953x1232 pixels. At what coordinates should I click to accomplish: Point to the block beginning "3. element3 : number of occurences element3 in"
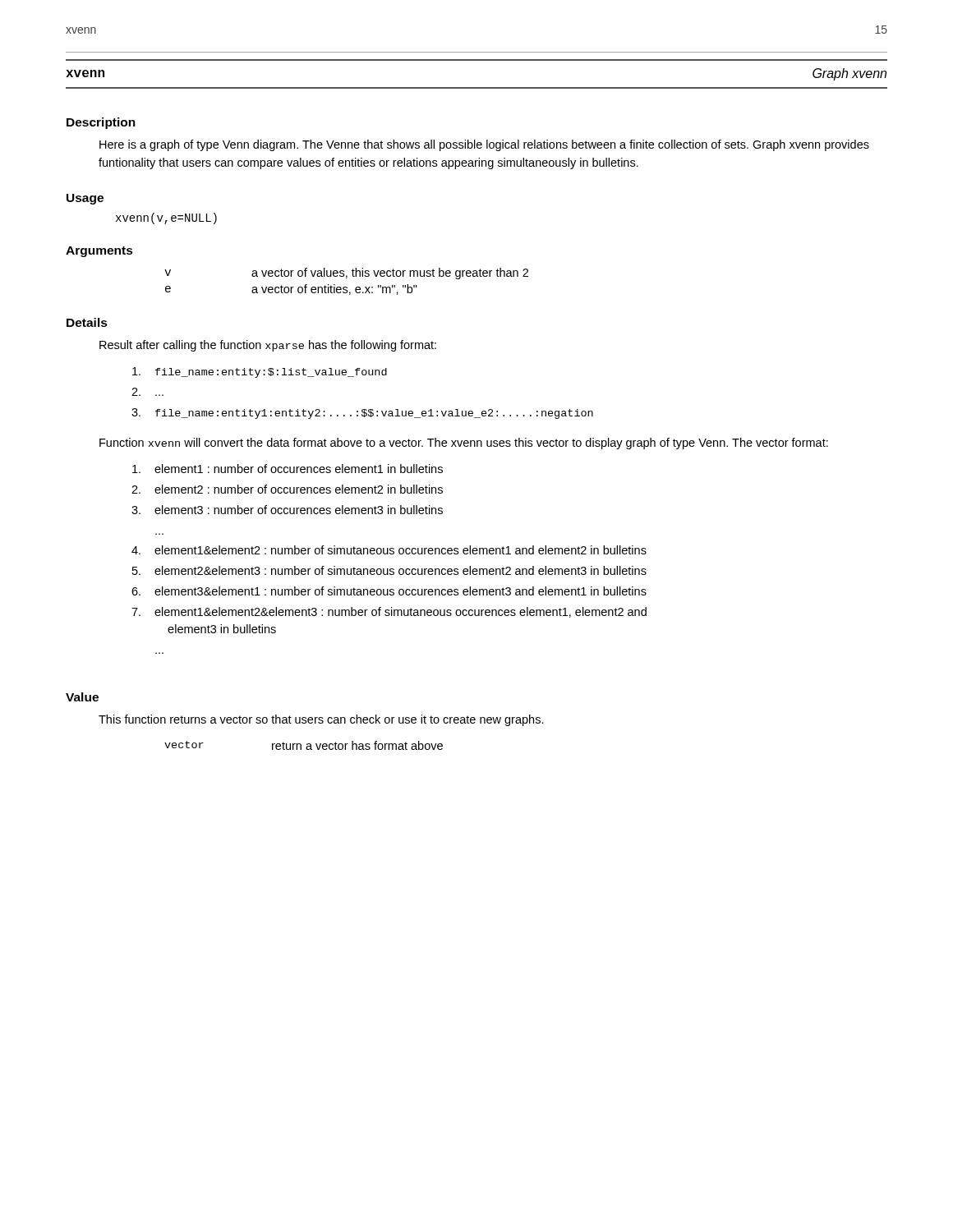click(x=287, y=510)
